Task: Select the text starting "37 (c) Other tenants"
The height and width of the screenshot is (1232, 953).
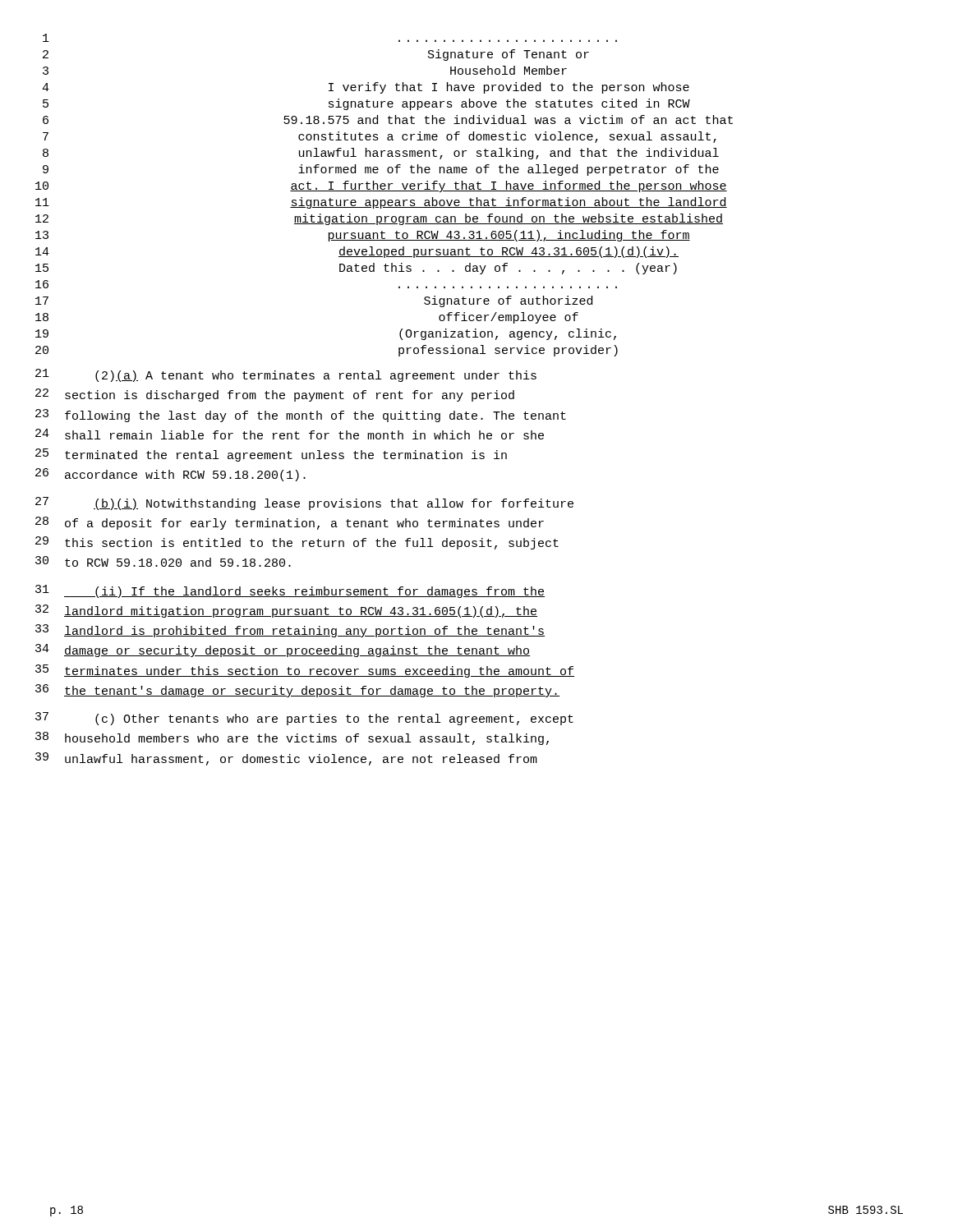Action: pyautogui.click(x=476, y=740)
